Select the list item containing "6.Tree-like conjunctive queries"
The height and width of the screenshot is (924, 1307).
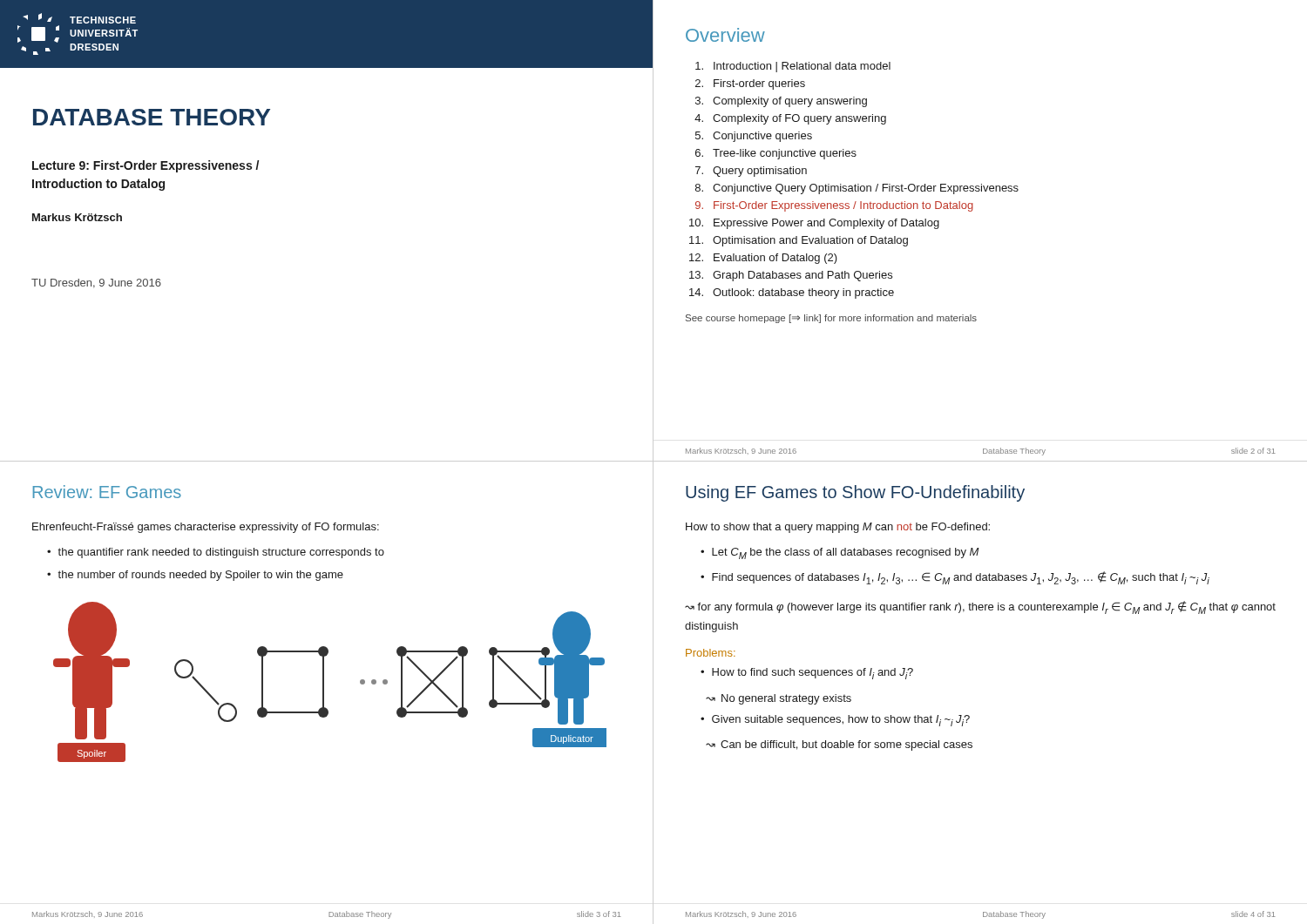point(771,153)
